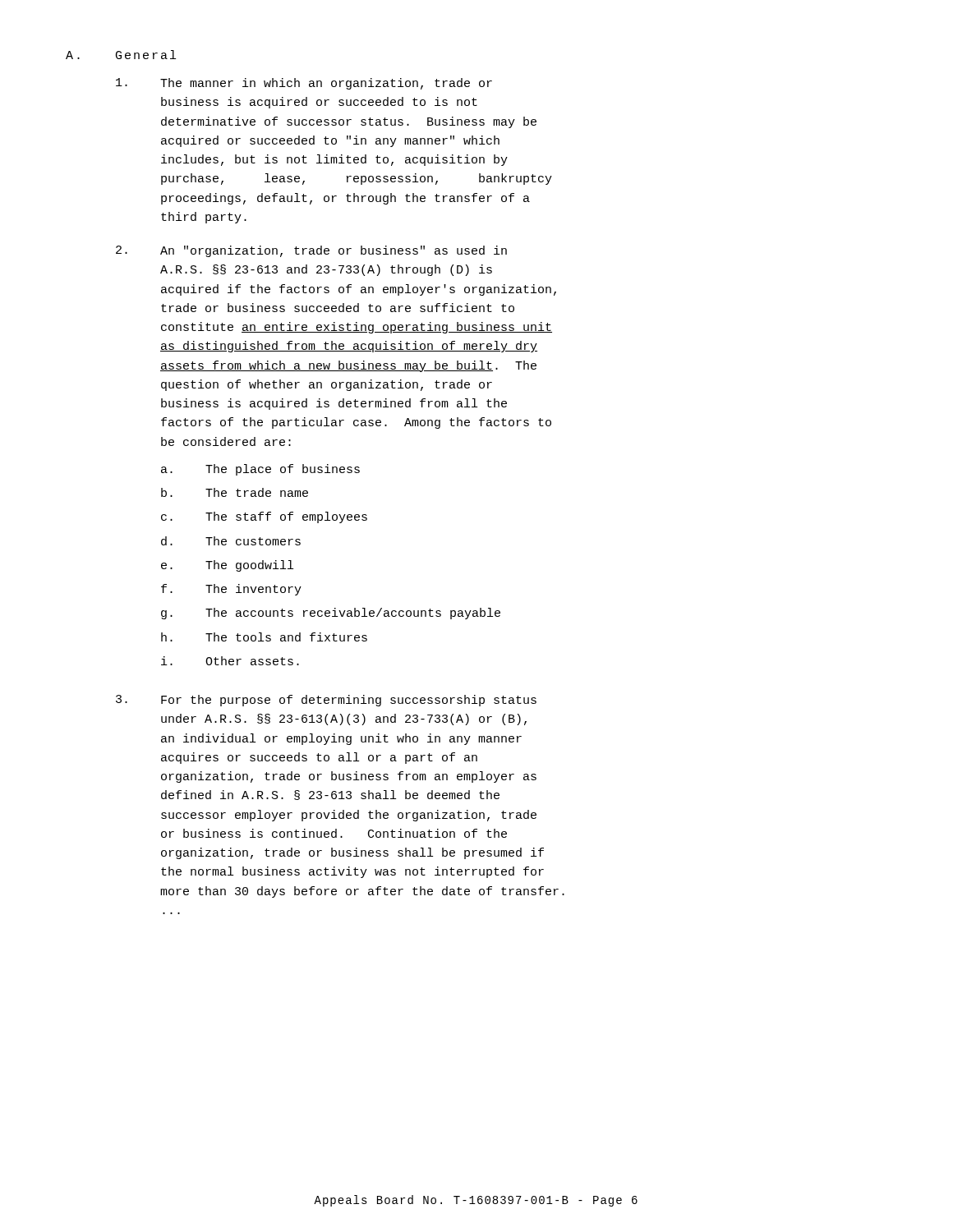The width and height of the screenshot is (953, 1232).
Task: Select the list item that reads "d. The customers"
Action: (x=253, y=542)
